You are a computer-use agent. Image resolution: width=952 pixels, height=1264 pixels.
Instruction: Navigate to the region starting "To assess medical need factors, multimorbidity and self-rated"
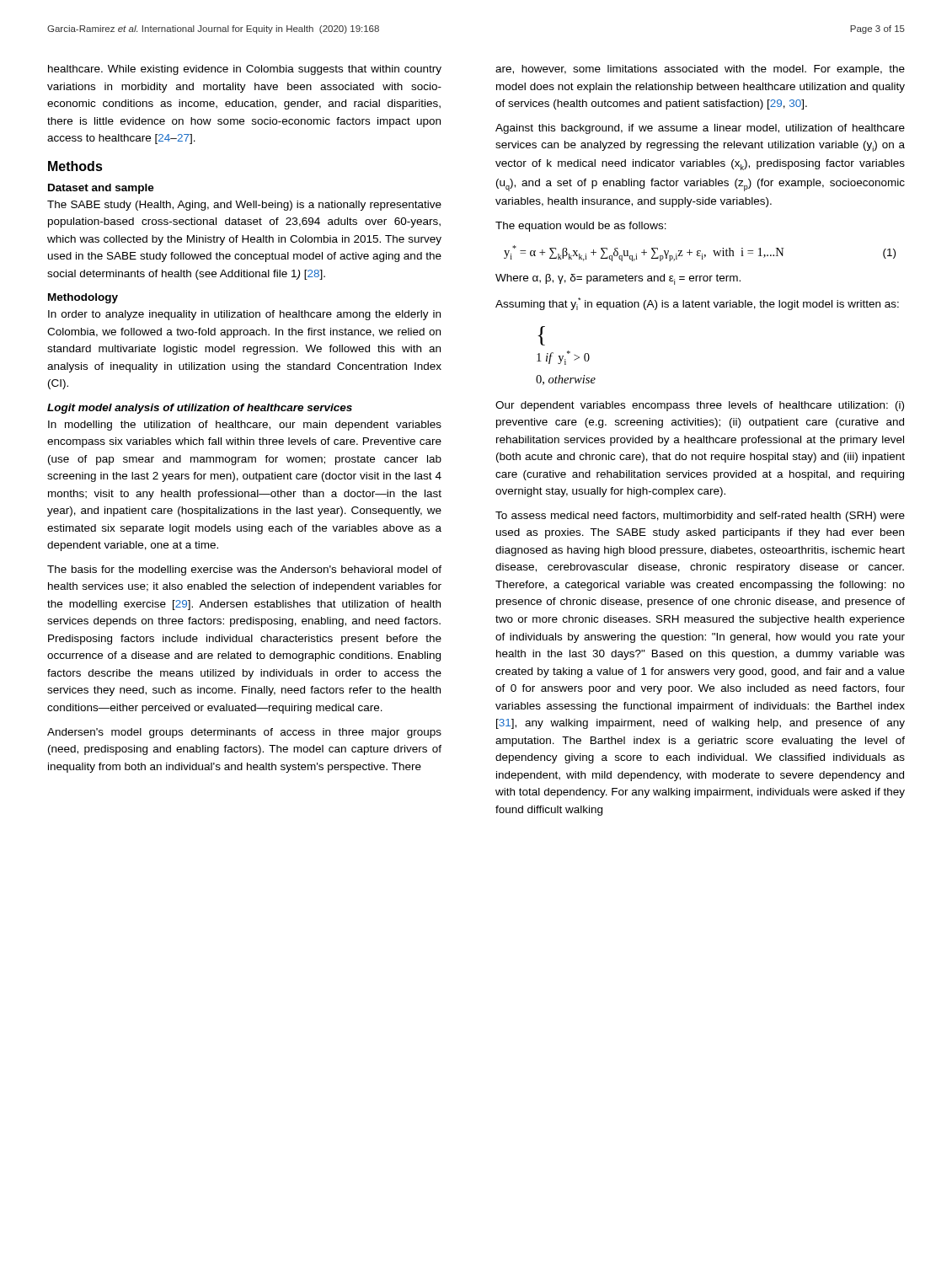(700, 663)
